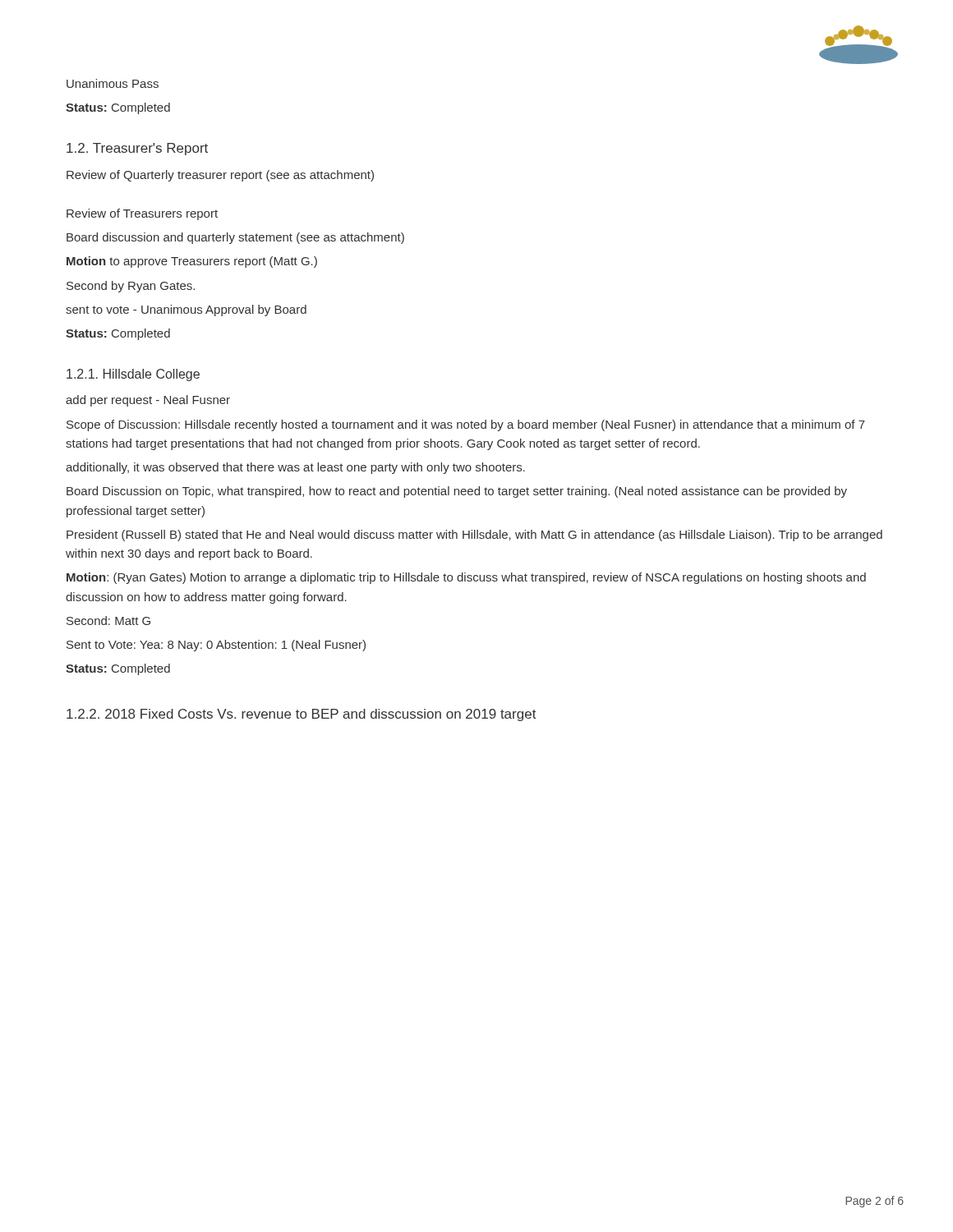Click on the section header that reads "1.2.2. 2018 Fixed Costs Vs. revenue"
Image resolution: width=953 pixels, height=1232 pixels.
[x=301, y=714]
